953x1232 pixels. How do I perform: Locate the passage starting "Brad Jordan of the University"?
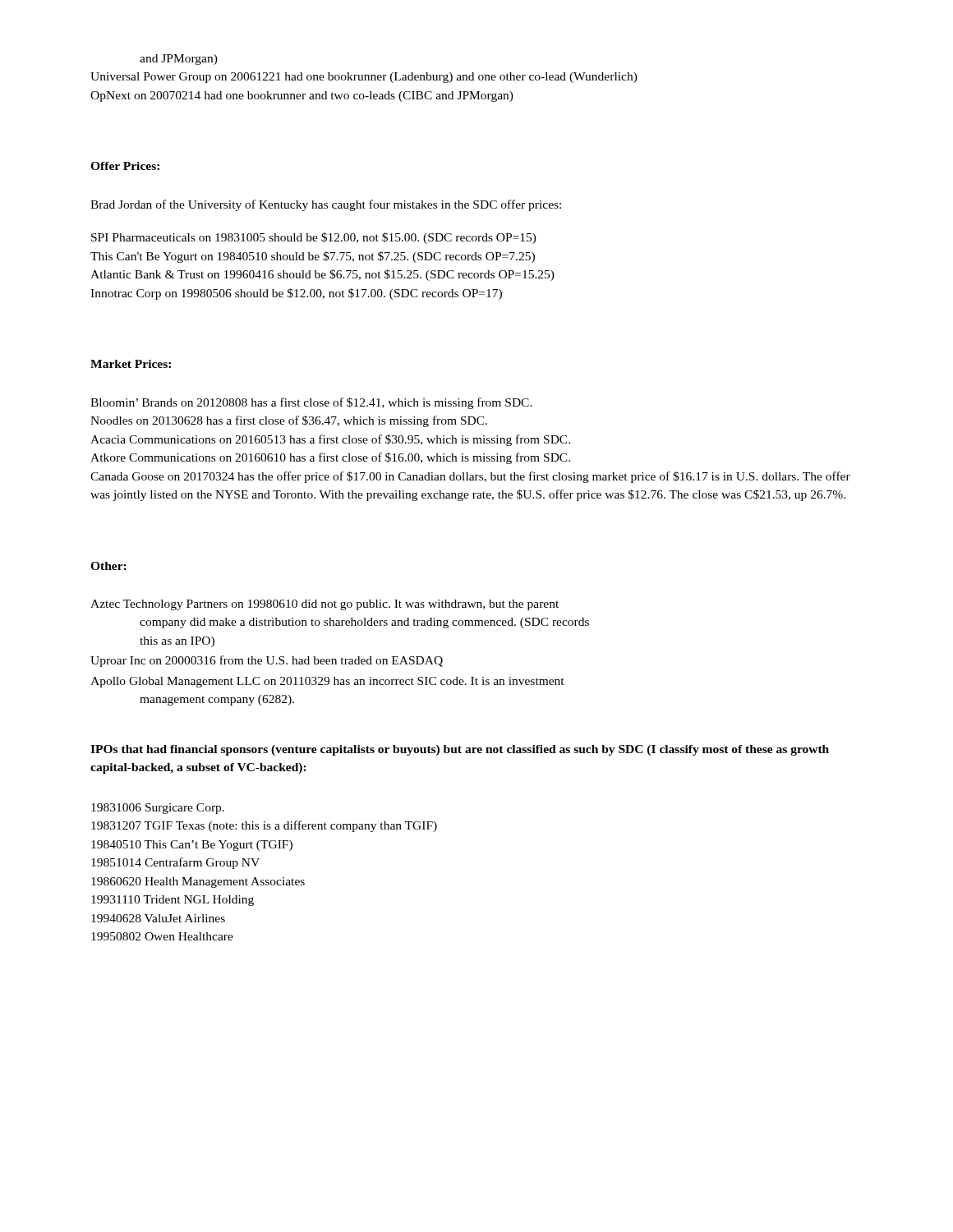pos(476,205)
